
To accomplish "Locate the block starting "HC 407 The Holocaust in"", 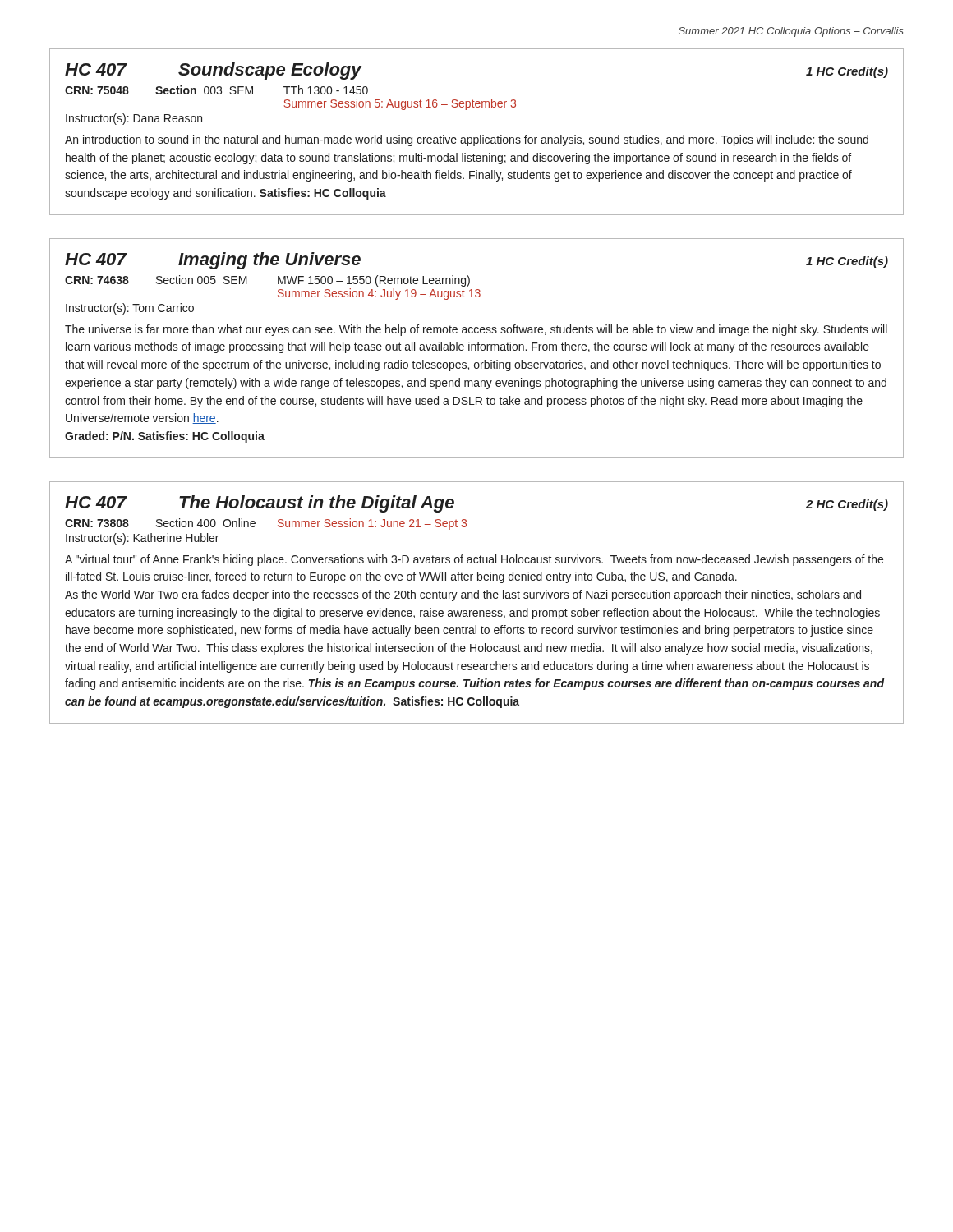I will [476, 601].
